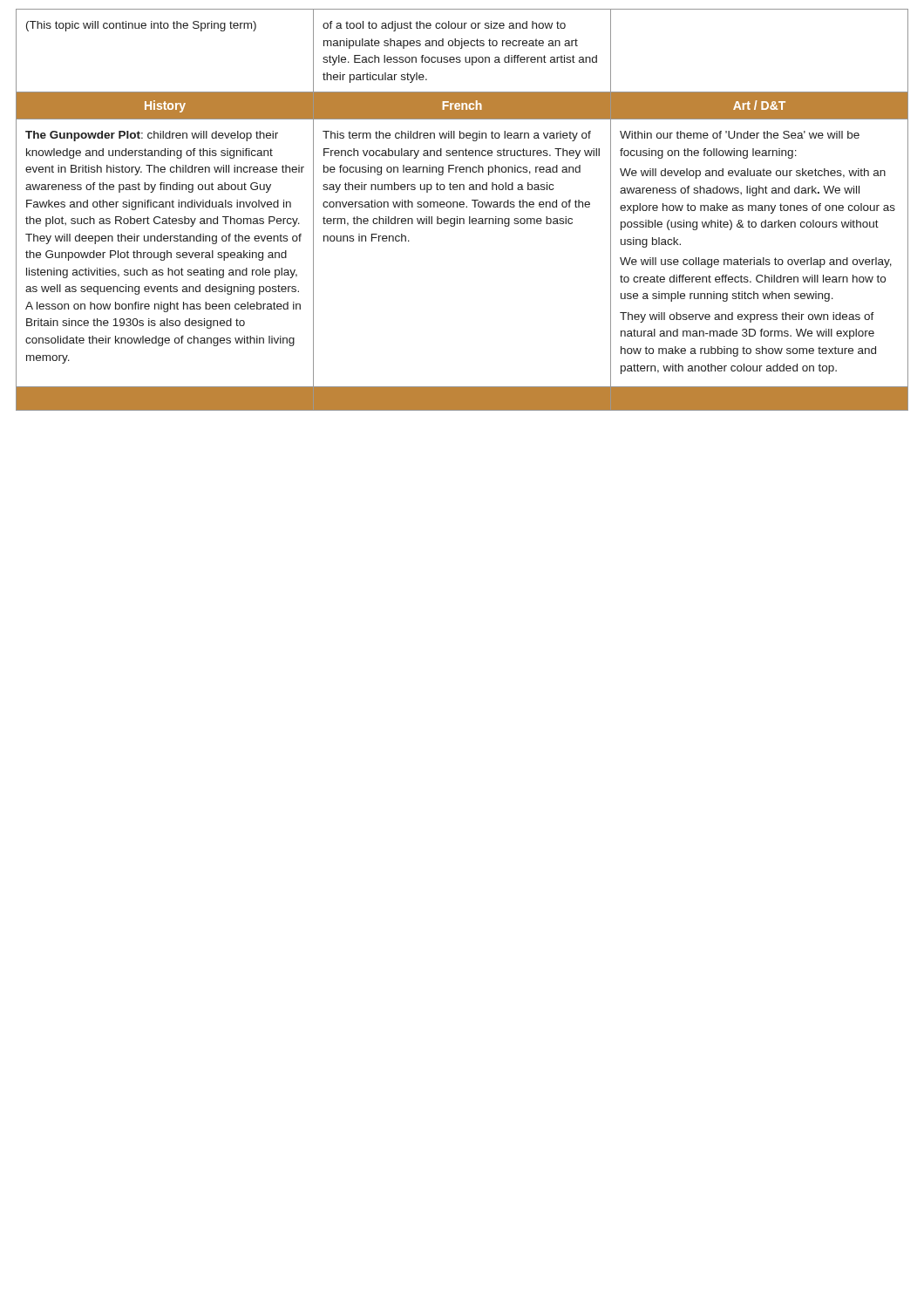
Task: Select the table that reads "Within our theme of"
Action: click(462, 210)
